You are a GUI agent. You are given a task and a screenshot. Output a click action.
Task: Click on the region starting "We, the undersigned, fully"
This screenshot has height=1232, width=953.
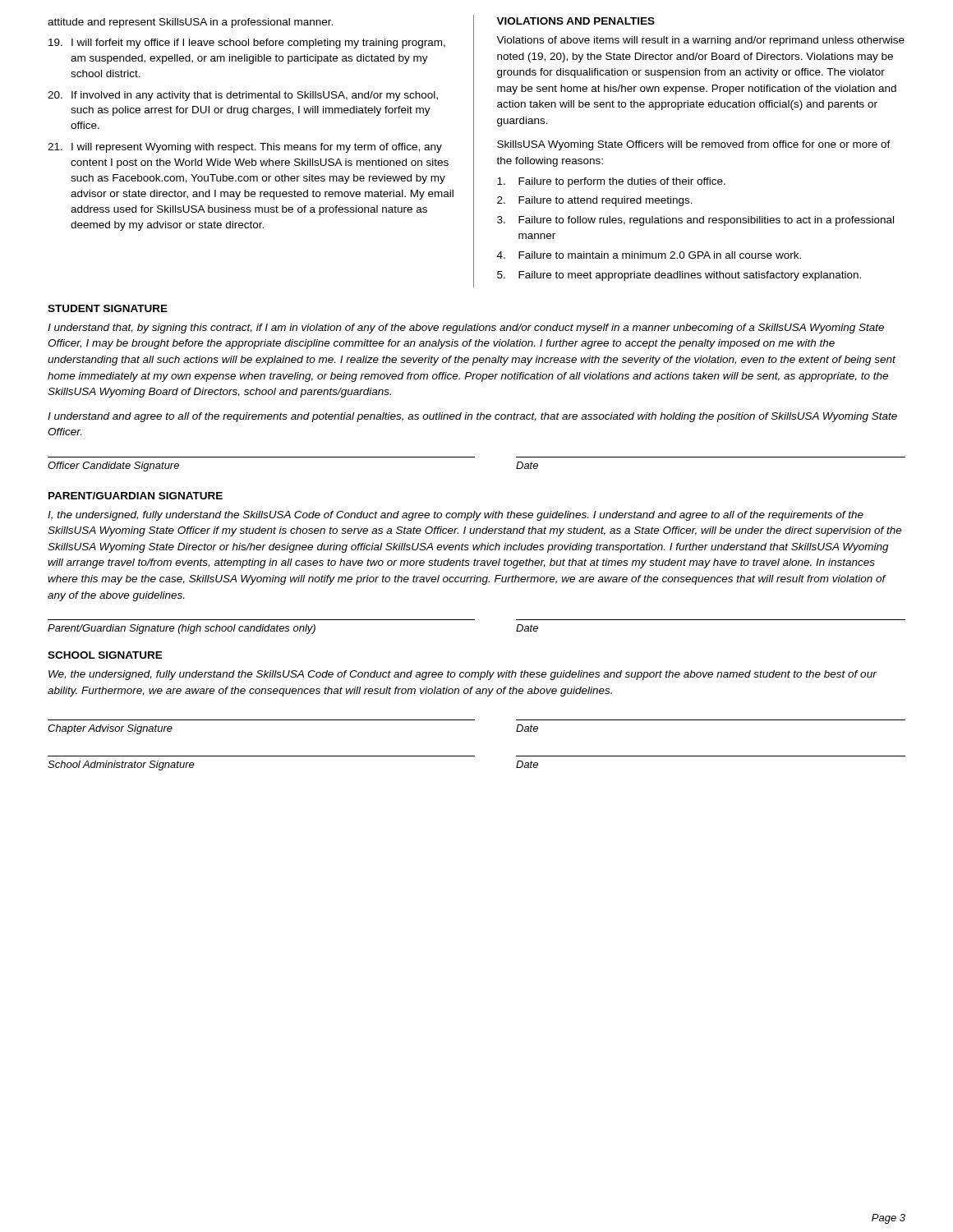462,682
